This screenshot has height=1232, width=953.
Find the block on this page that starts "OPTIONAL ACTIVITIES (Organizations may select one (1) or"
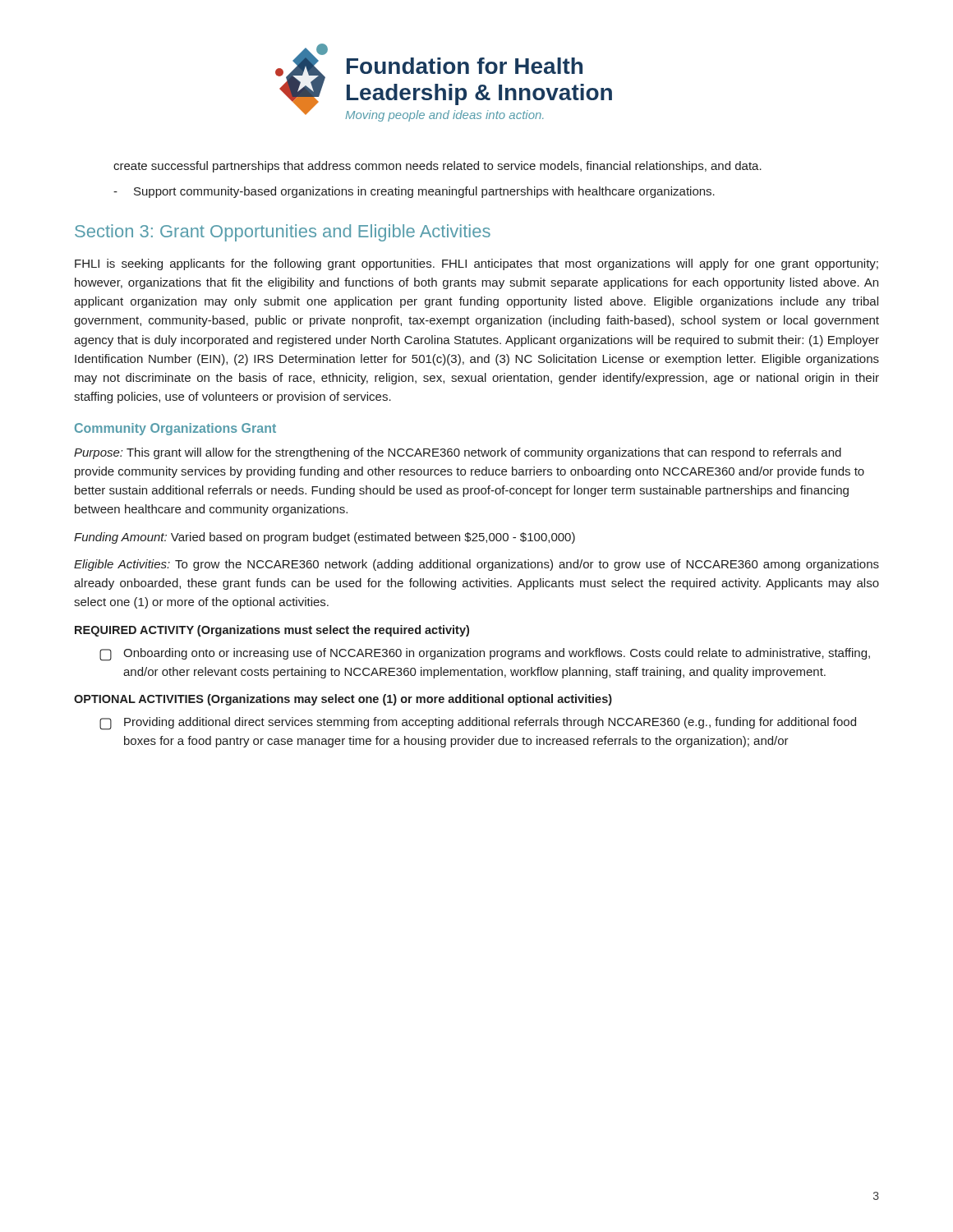tap(343, 699)
